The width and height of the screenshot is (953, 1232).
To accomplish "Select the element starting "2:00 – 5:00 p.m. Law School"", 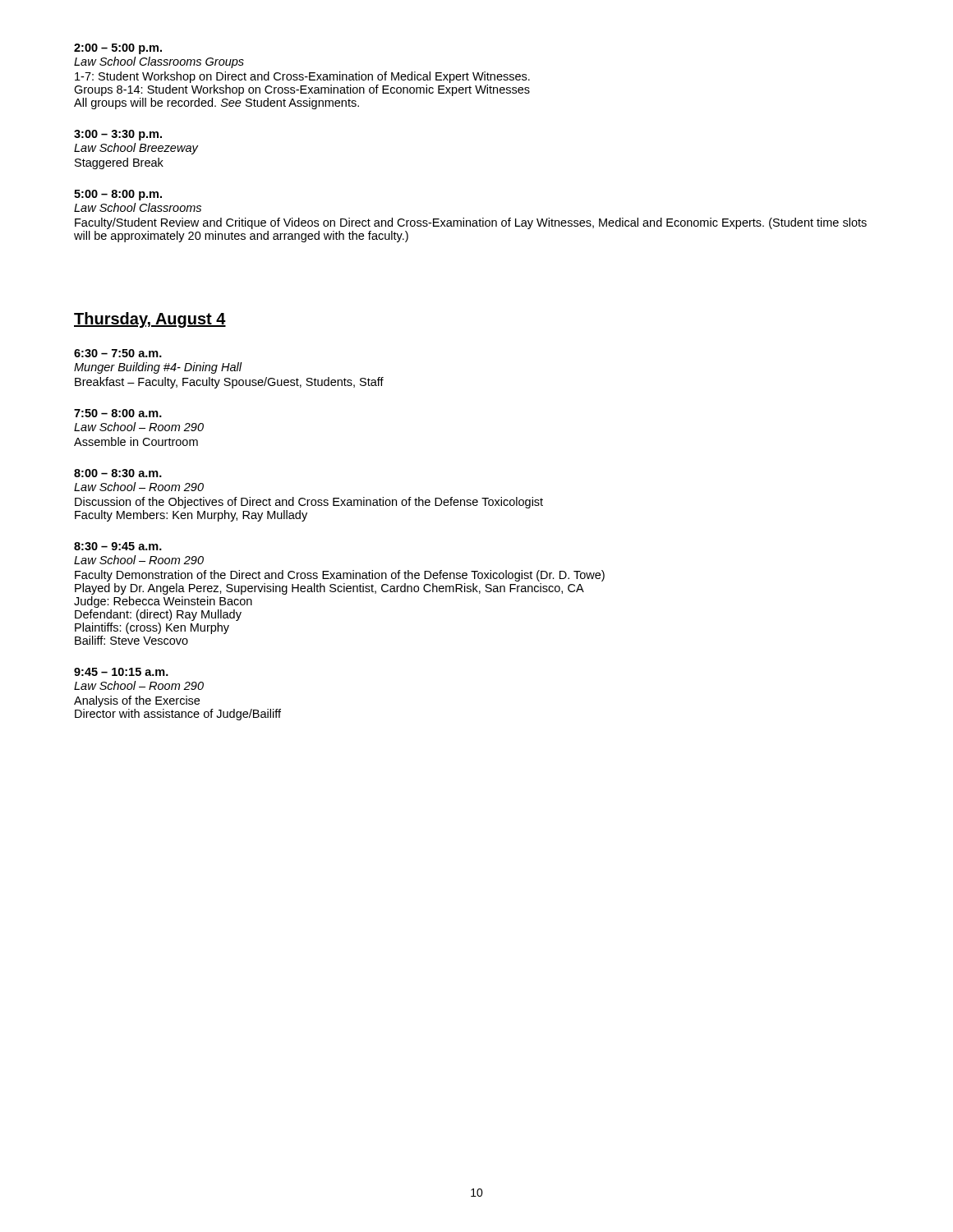I will tap(476, 75).
